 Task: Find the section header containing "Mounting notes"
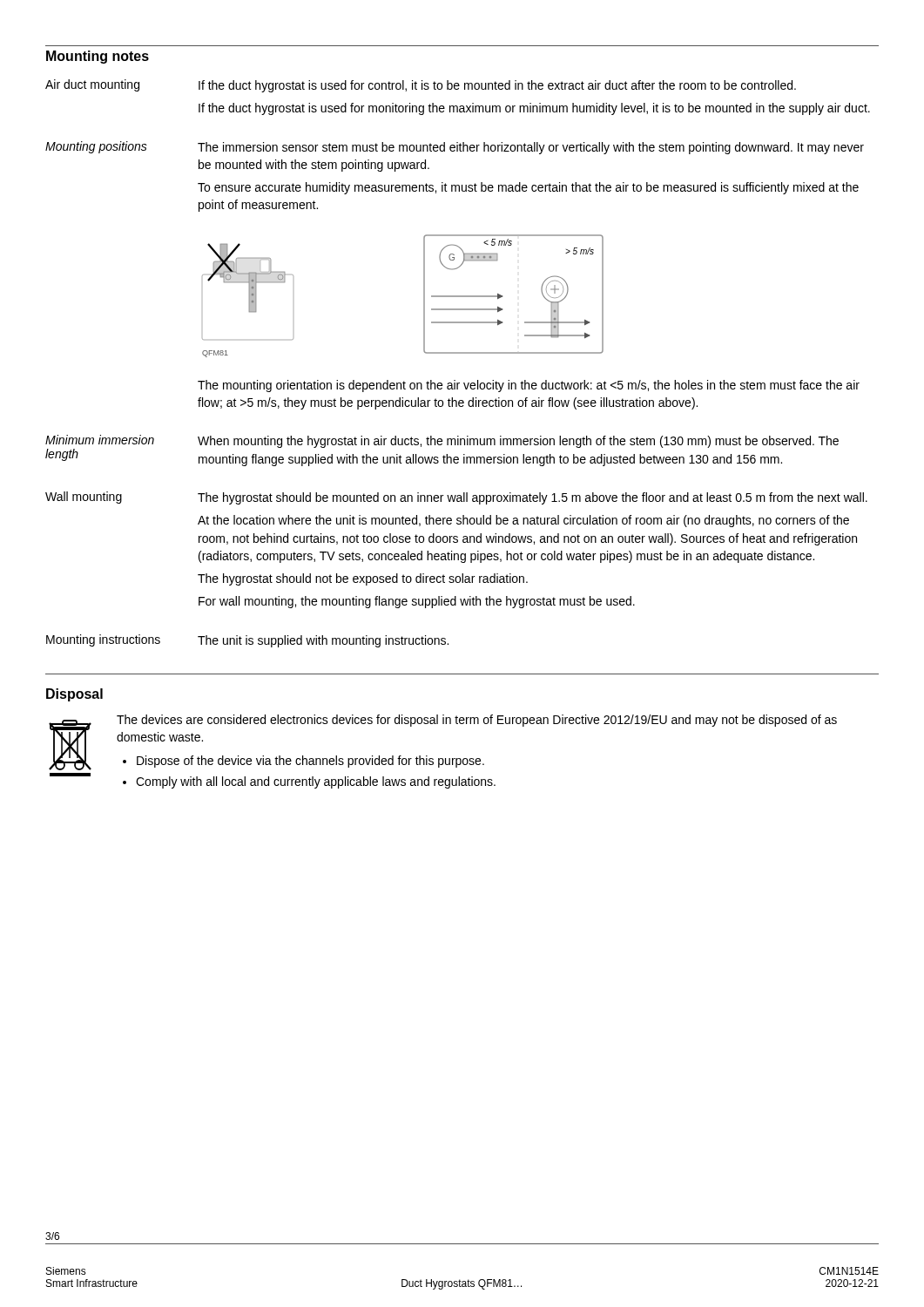click(97, 56)
